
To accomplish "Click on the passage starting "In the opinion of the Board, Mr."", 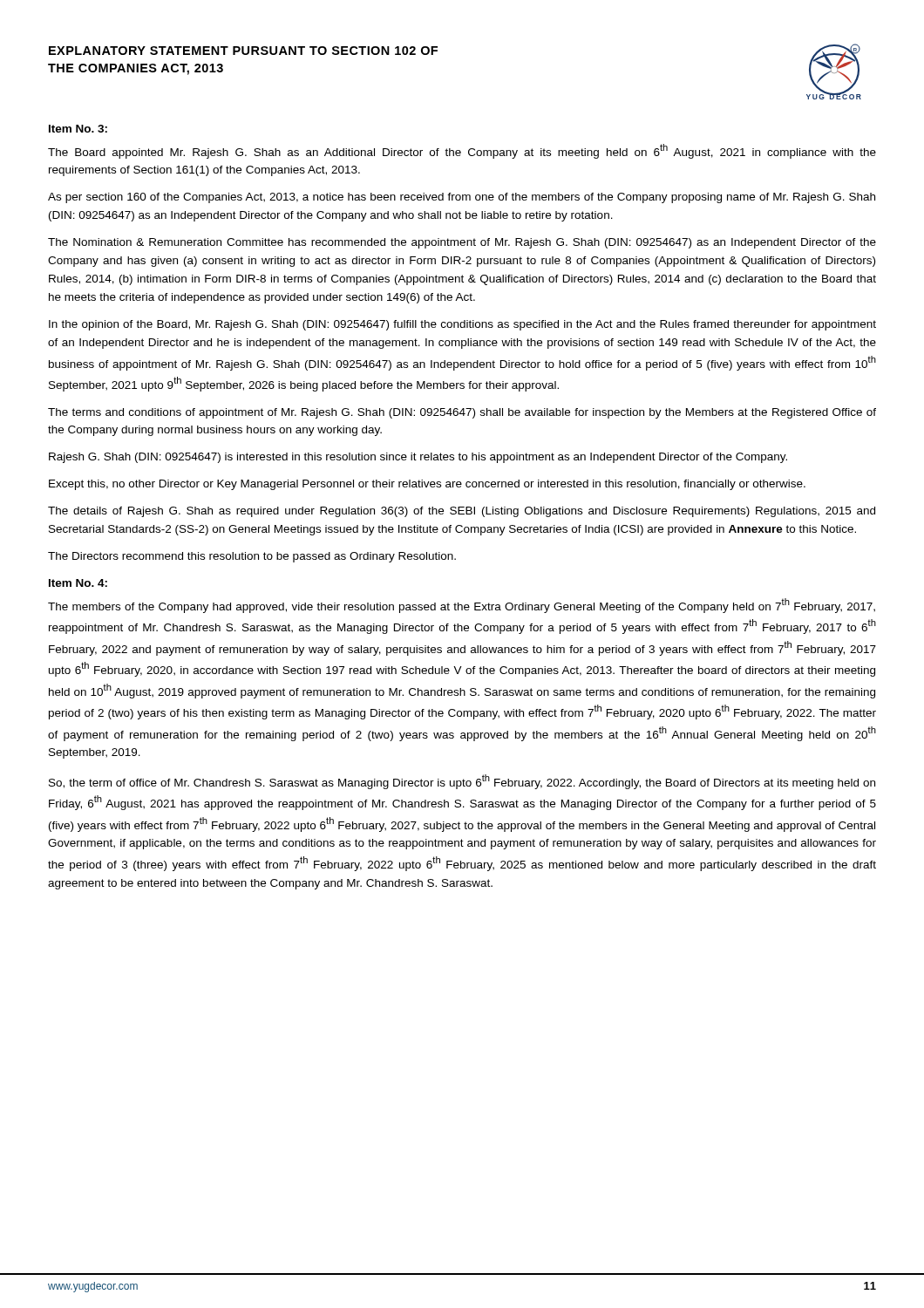I will coord(462,354).
